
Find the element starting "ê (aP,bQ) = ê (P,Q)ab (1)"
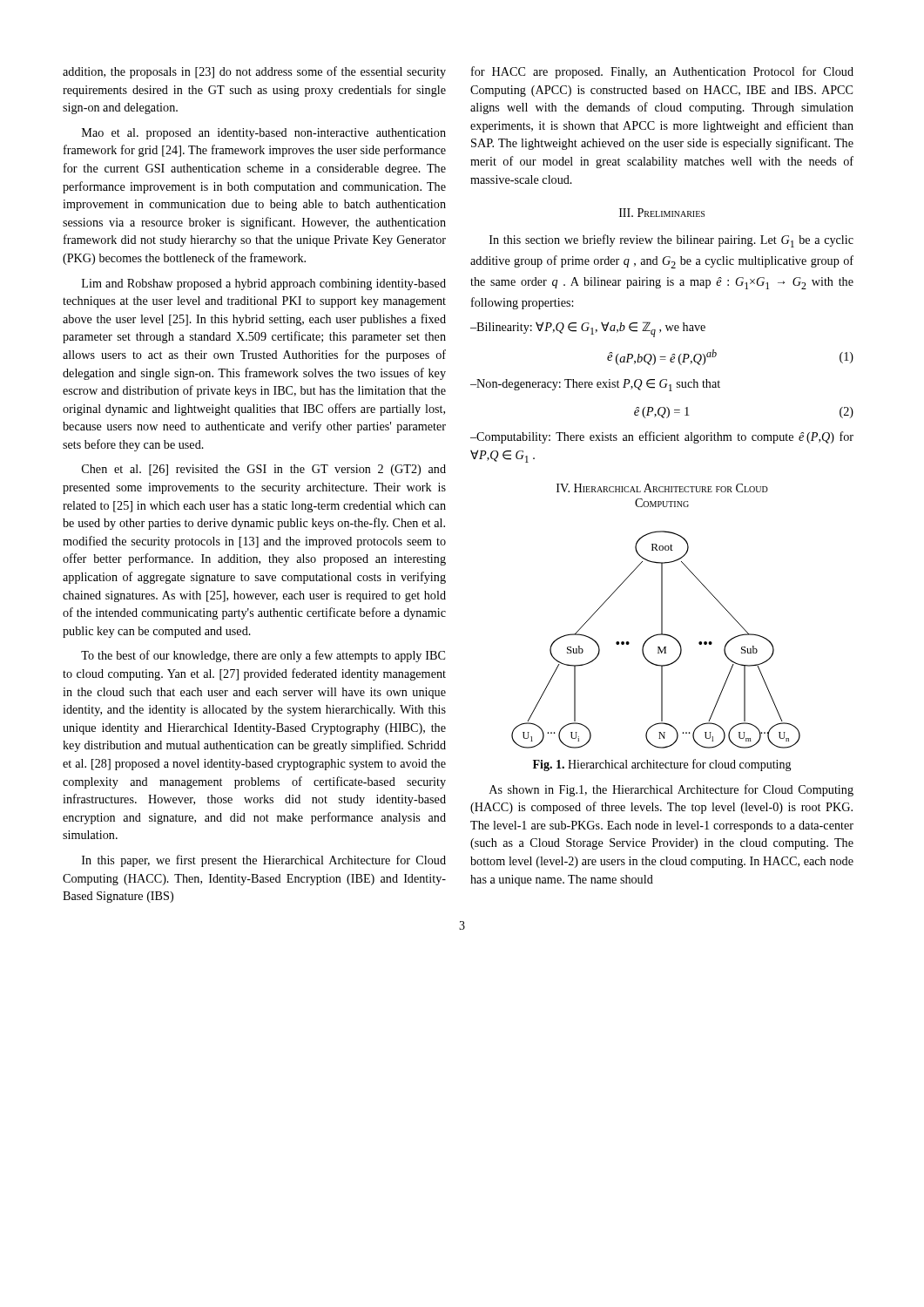coord(673,357)
